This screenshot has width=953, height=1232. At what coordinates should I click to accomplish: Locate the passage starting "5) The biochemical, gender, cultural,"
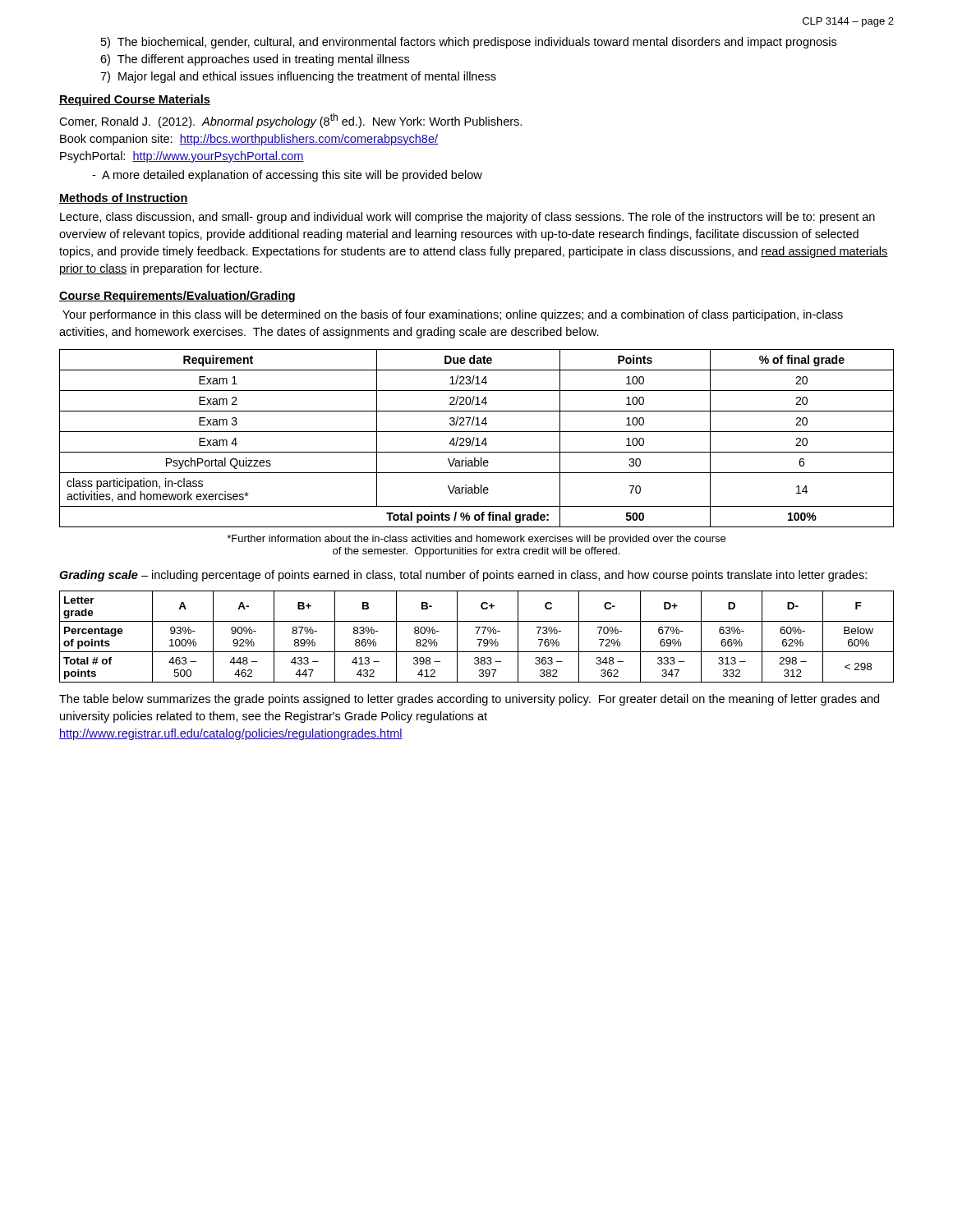coord(469,42)
